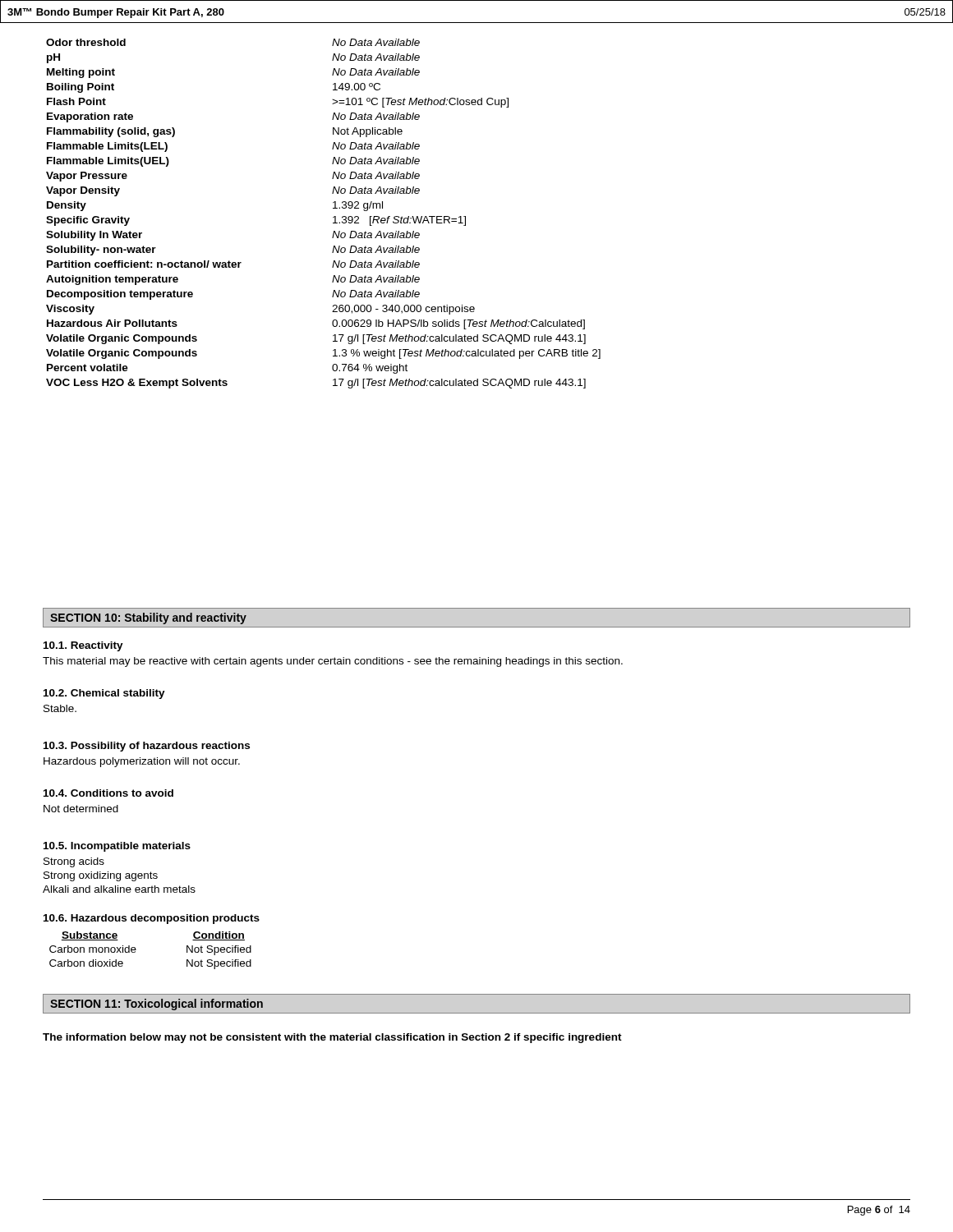Find "Not determined" on this page
Image resolution: width=953 pixels, height=1232 pixels.
[81, 809]
